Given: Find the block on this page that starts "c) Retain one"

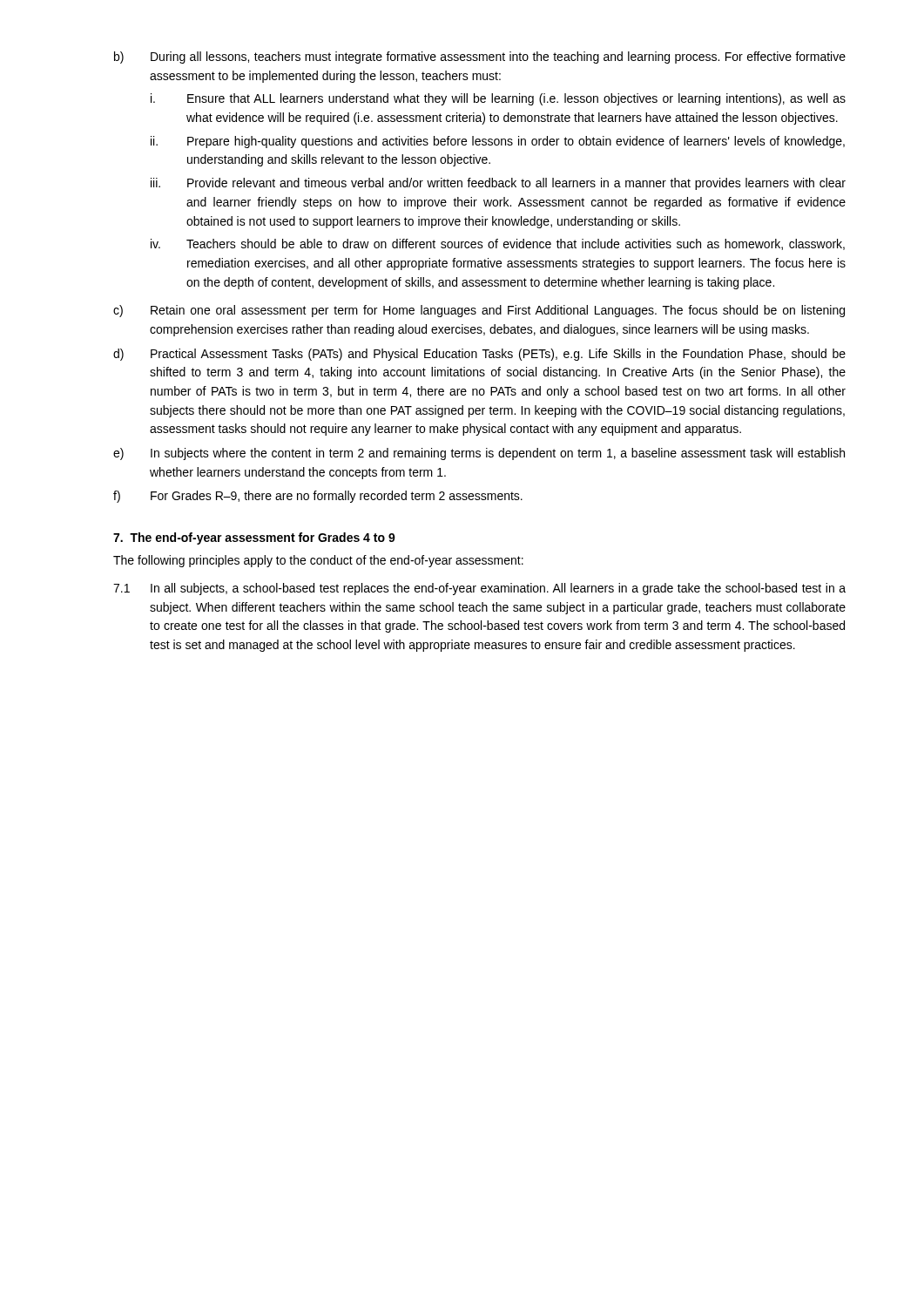Looking at the screenshot, I should pyautogui.click(x=479, y=321).
